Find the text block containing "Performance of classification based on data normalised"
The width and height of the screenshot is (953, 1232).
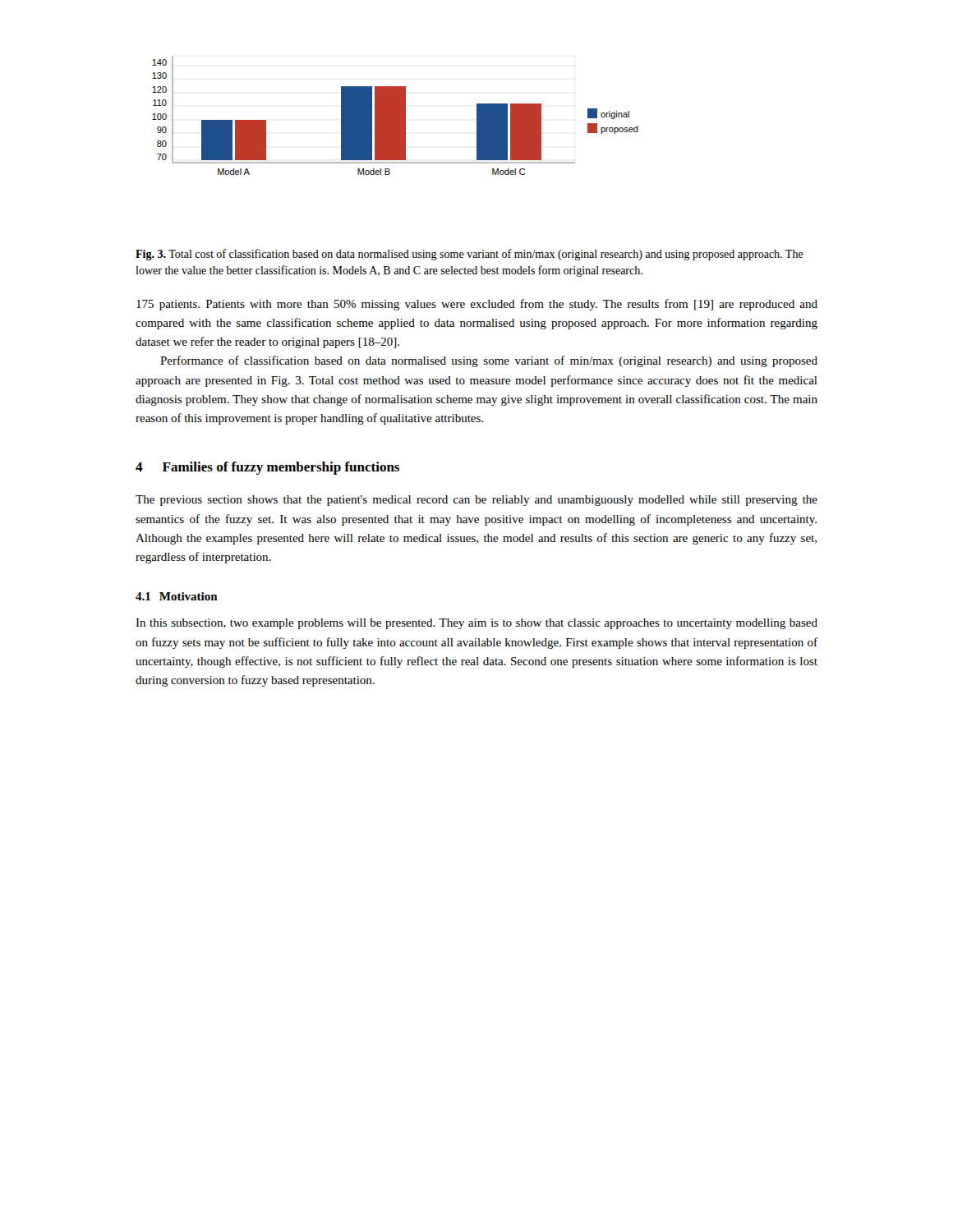click(476, 389)
